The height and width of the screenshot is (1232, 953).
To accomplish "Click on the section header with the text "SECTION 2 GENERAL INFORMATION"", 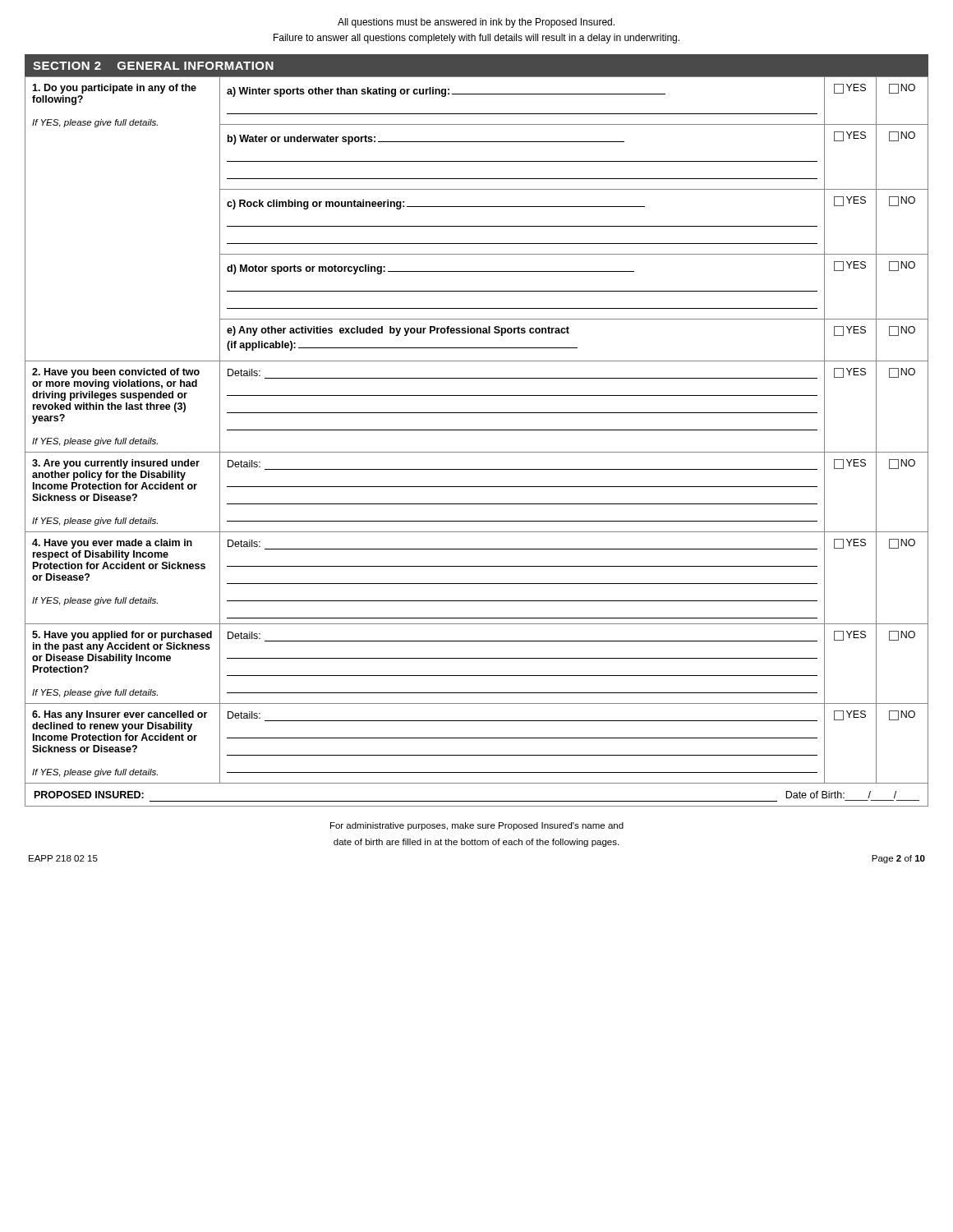I will 154,66.
